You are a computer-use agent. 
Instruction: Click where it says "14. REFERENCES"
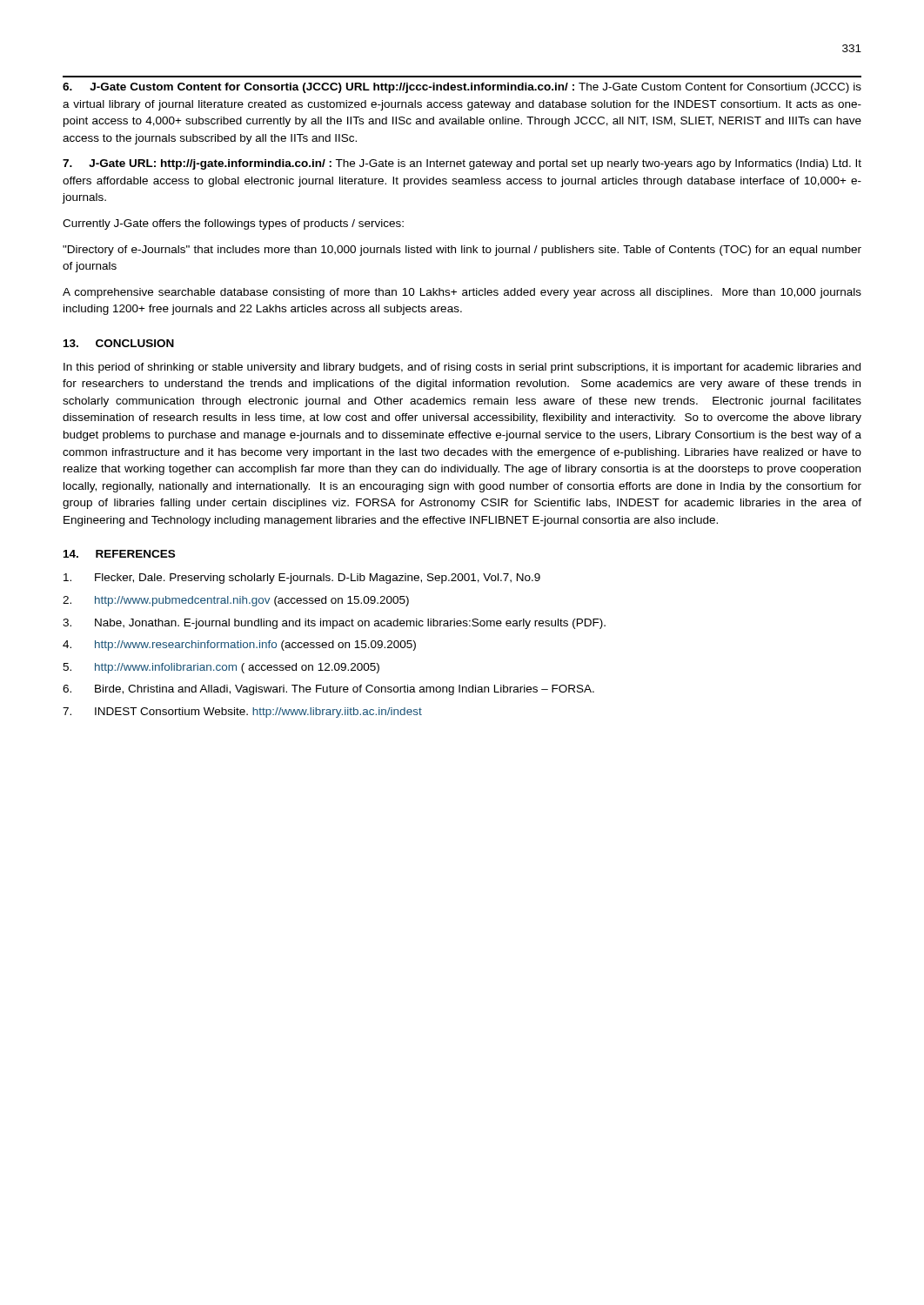[119, 554]
